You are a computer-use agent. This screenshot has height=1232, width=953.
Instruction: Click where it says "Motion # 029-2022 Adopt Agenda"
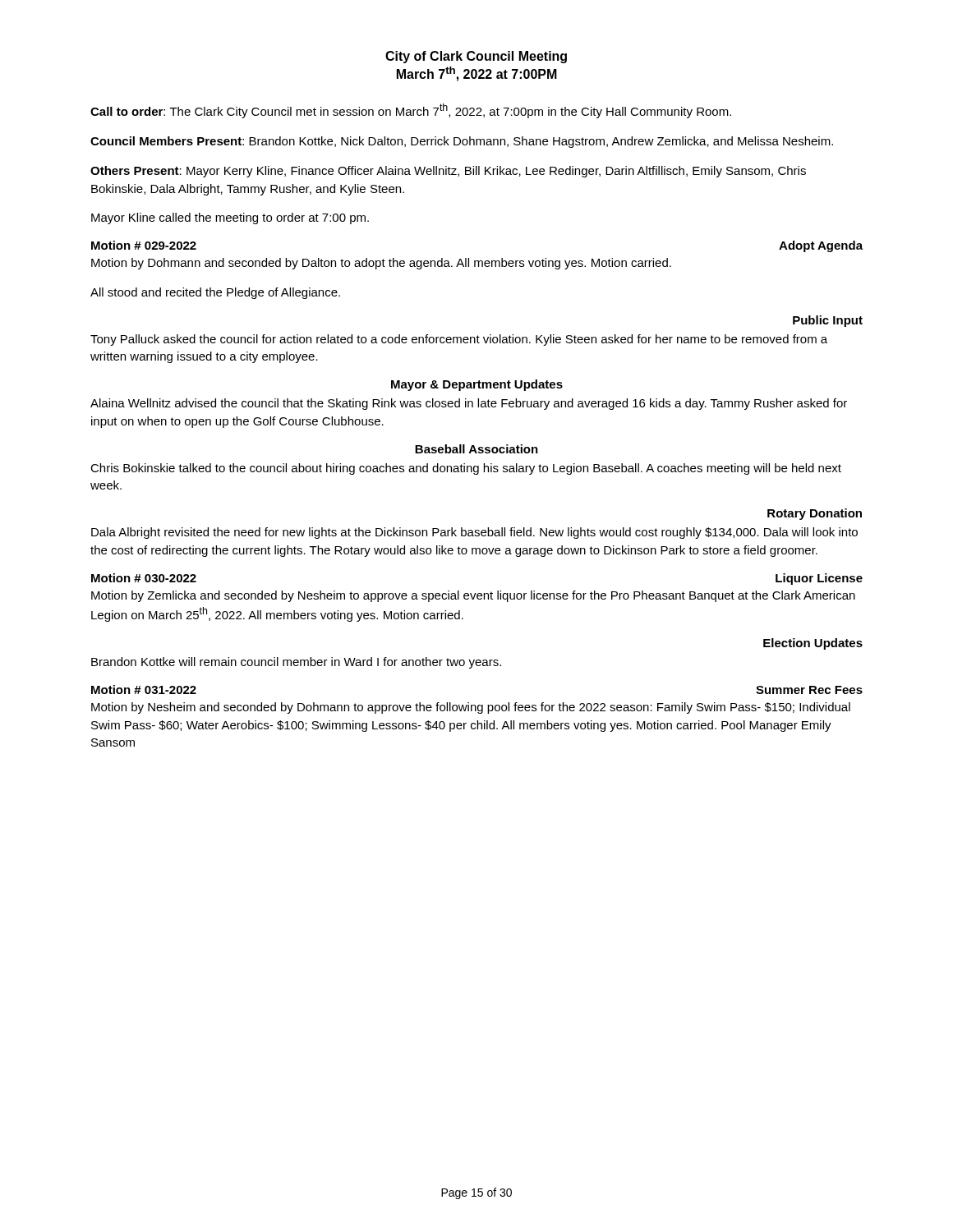click(138, 247)
